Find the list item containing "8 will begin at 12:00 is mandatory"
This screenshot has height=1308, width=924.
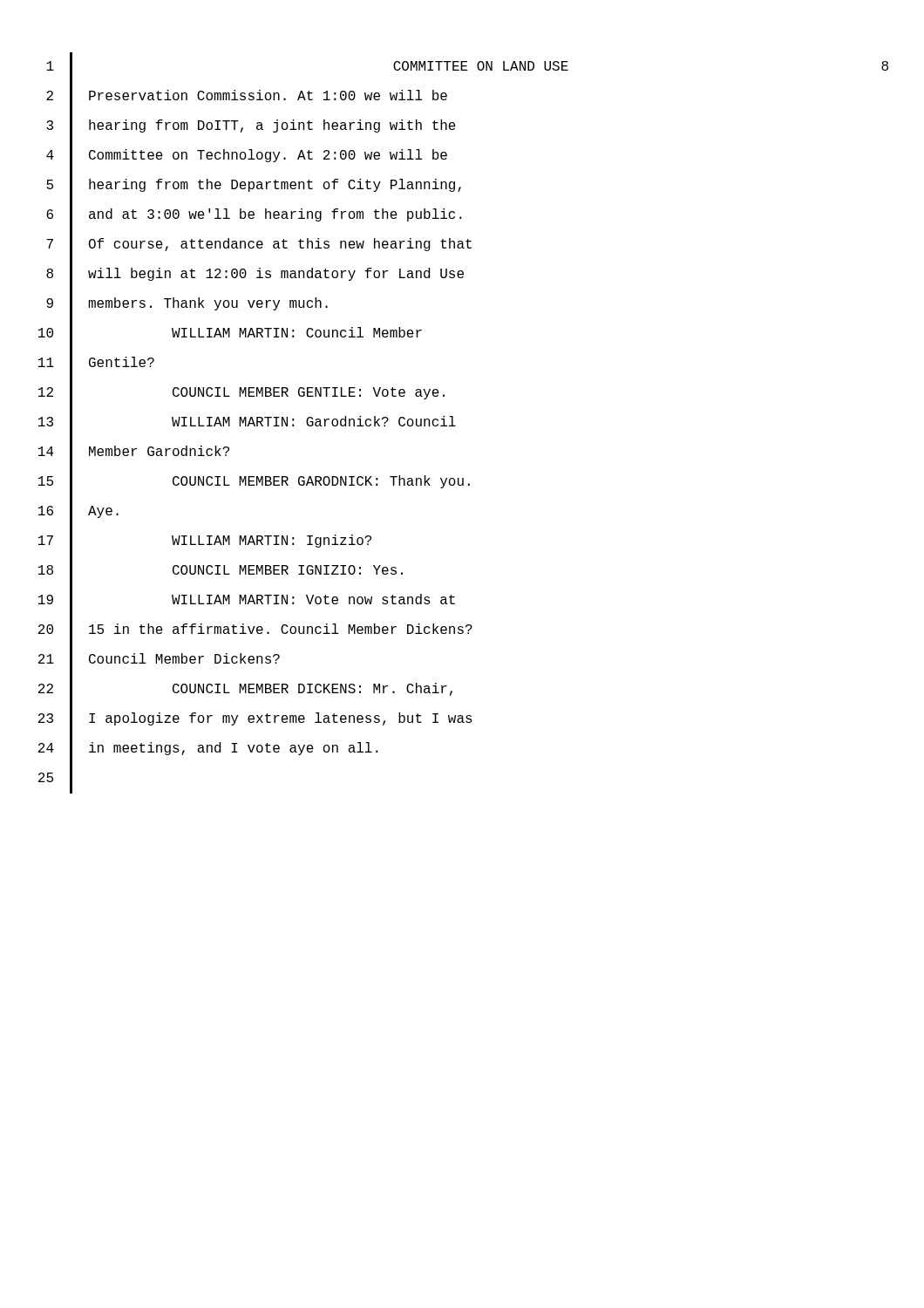(462, 275)
